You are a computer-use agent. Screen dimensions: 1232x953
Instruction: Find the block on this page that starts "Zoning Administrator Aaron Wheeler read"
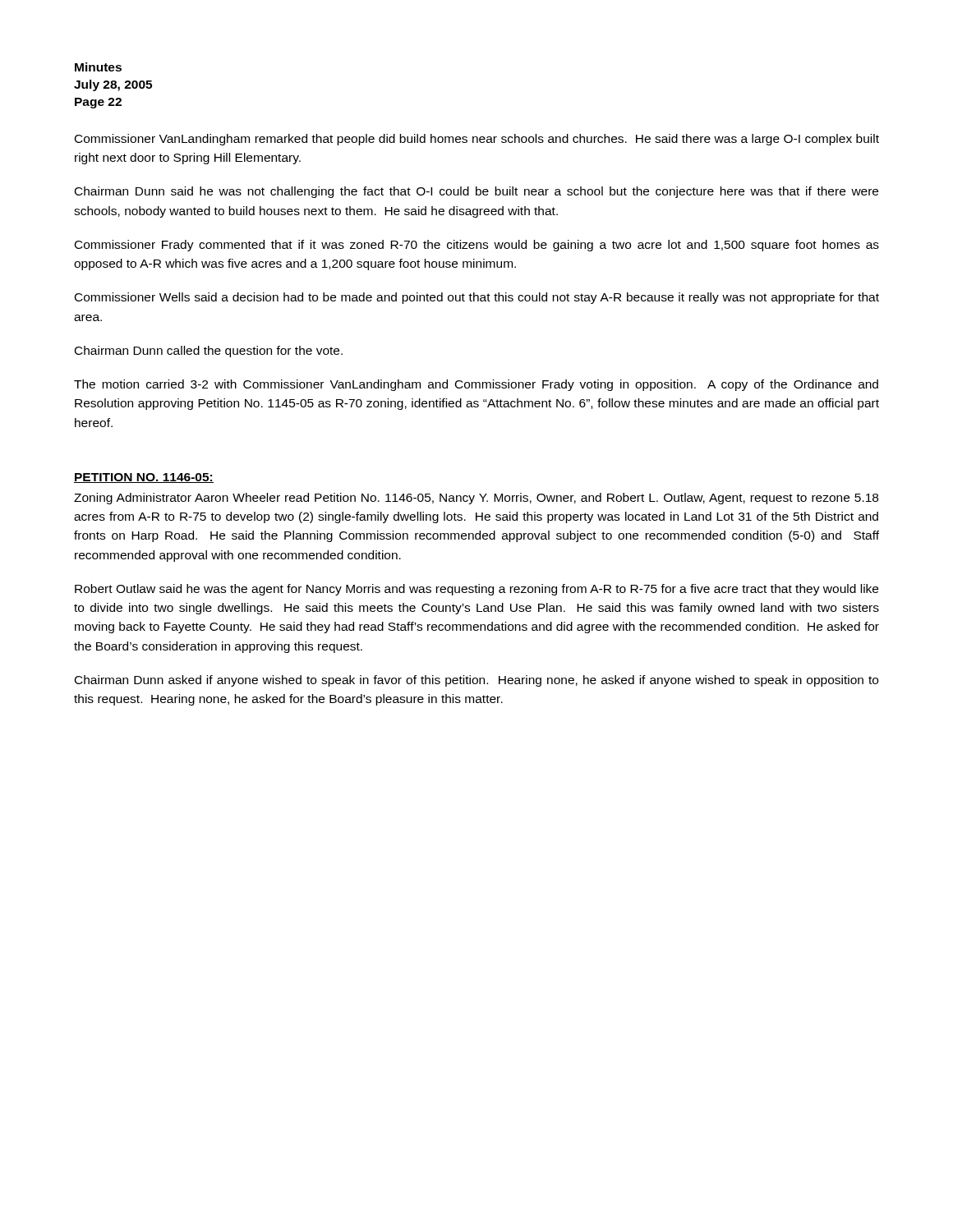pyautogui.click(x=476, y=526)
